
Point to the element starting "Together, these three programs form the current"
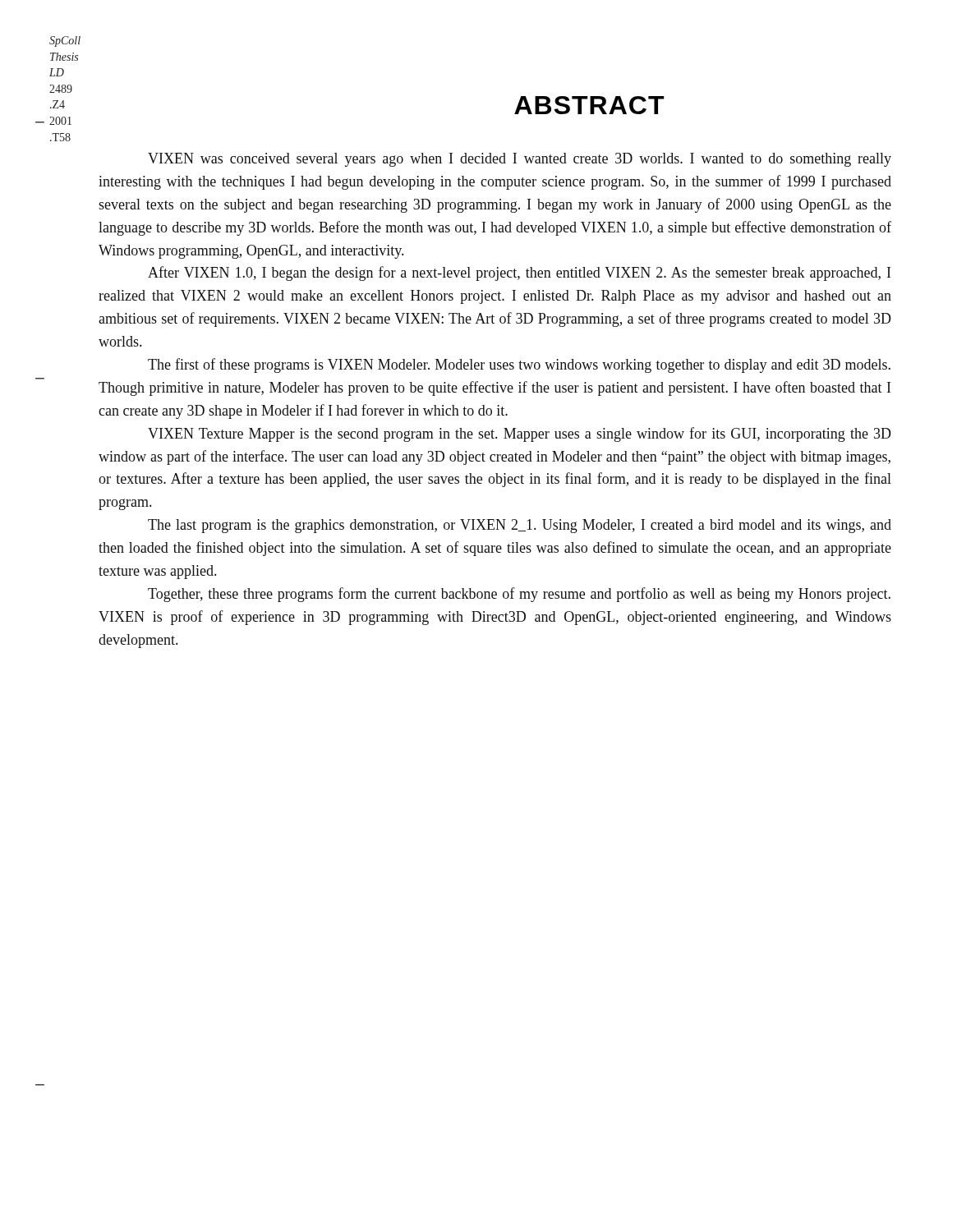[495, 617]
